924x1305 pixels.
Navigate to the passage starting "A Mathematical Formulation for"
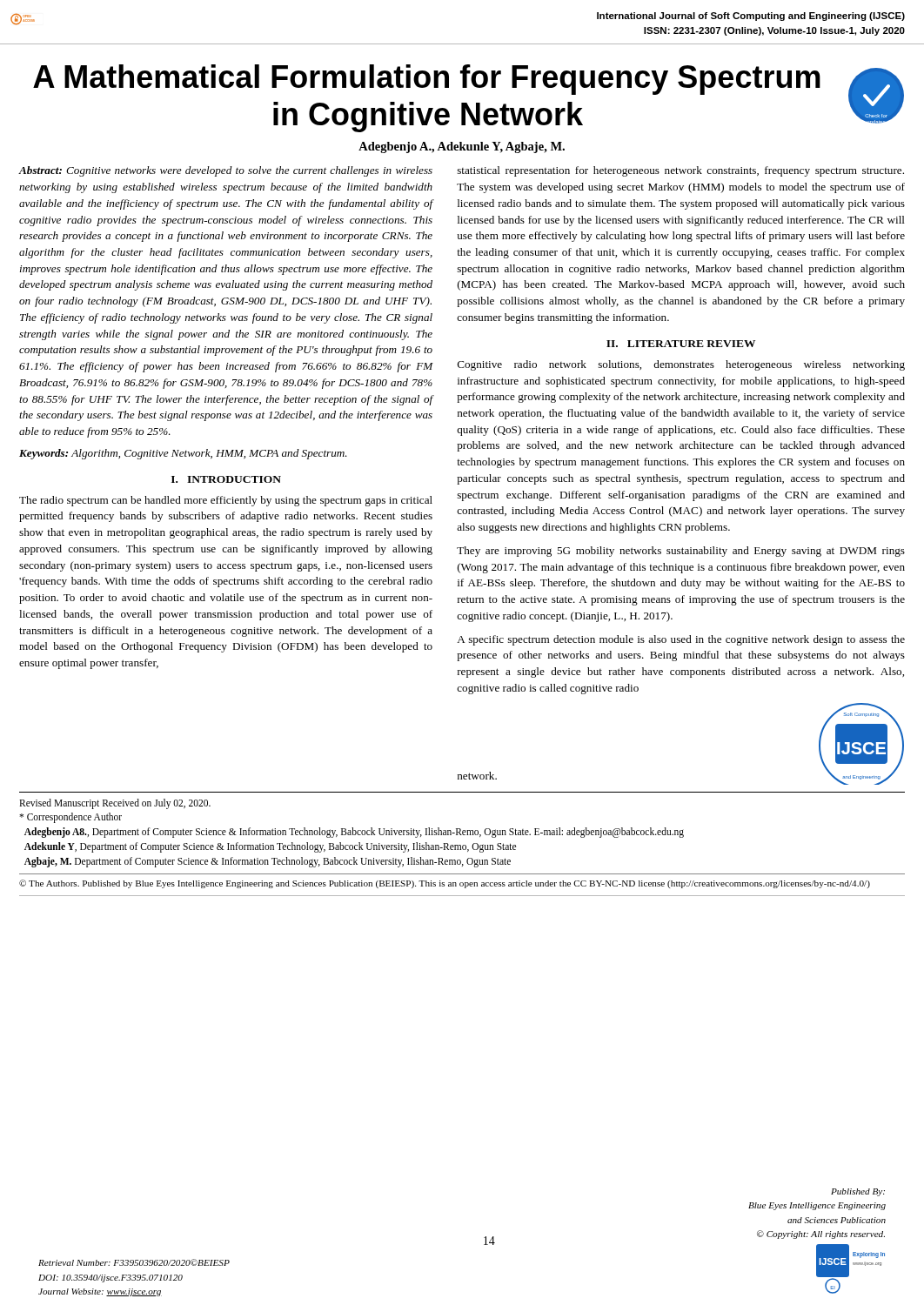(427, 96)
